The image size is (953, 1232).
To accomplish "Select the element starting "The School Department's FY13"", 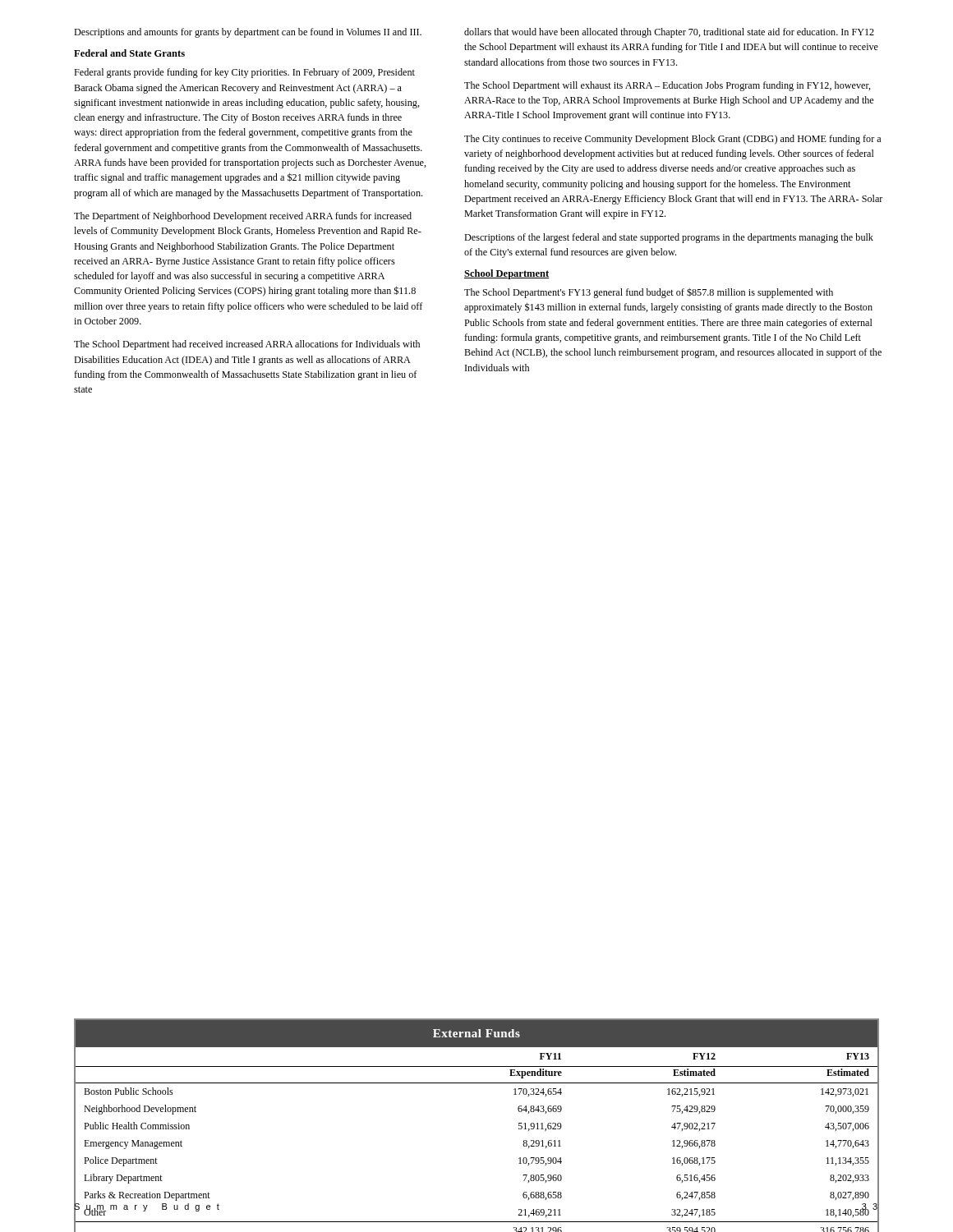I will 673,330.
